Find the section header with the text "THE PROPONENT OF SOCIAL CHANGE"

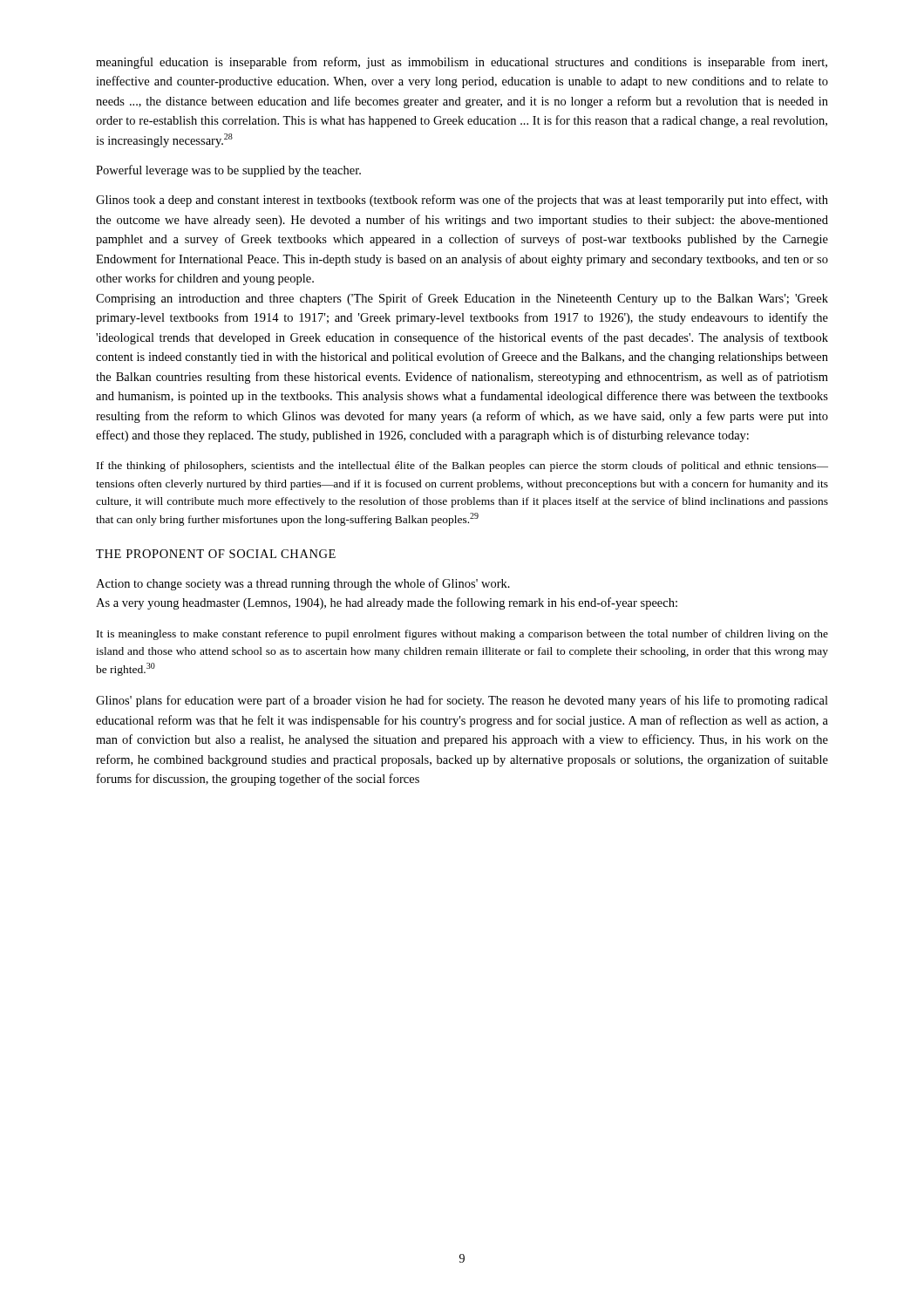click(216, 554)
